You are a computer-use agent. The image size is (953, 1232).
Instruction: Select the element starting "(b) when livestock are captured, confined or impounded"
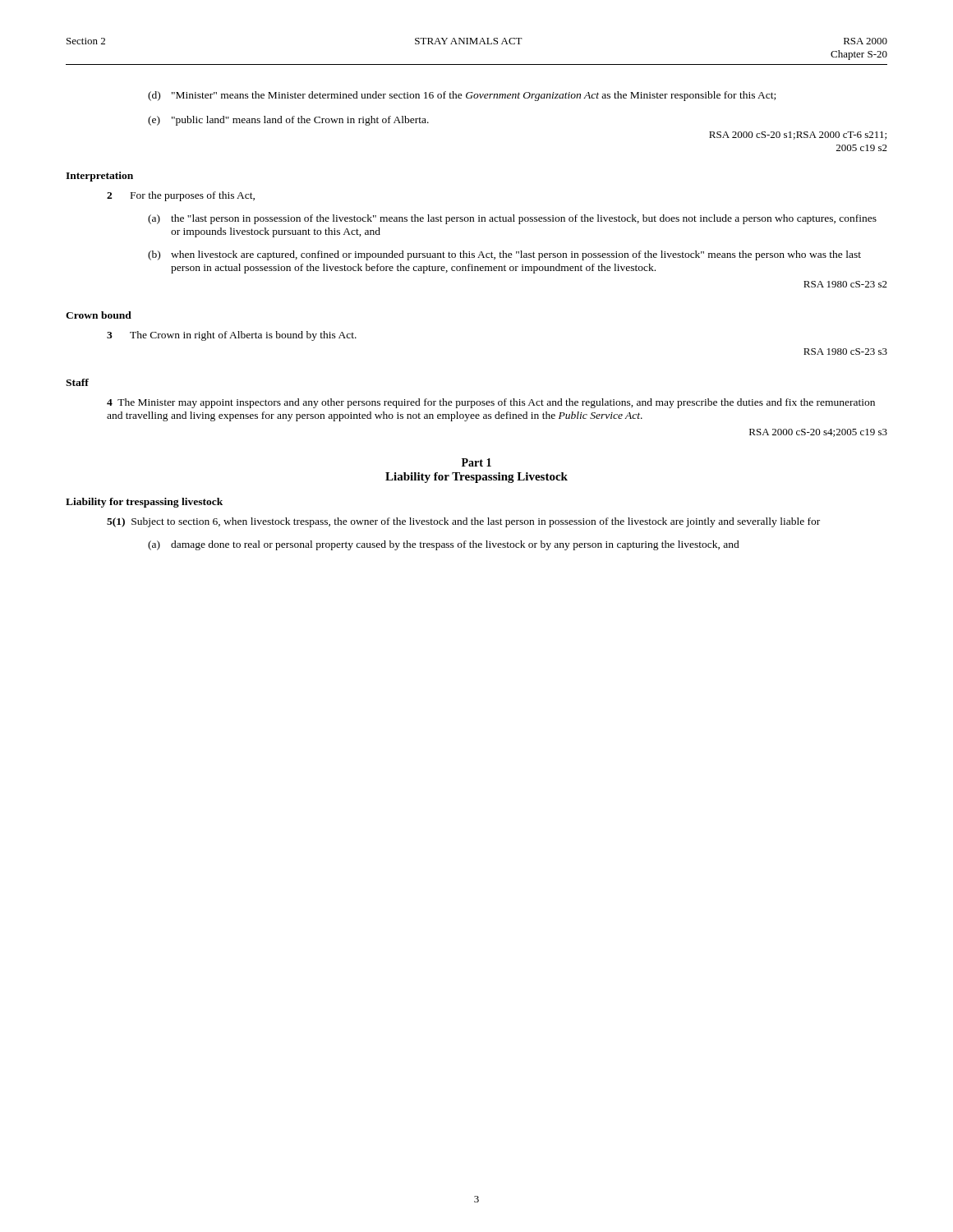[518, 261]
